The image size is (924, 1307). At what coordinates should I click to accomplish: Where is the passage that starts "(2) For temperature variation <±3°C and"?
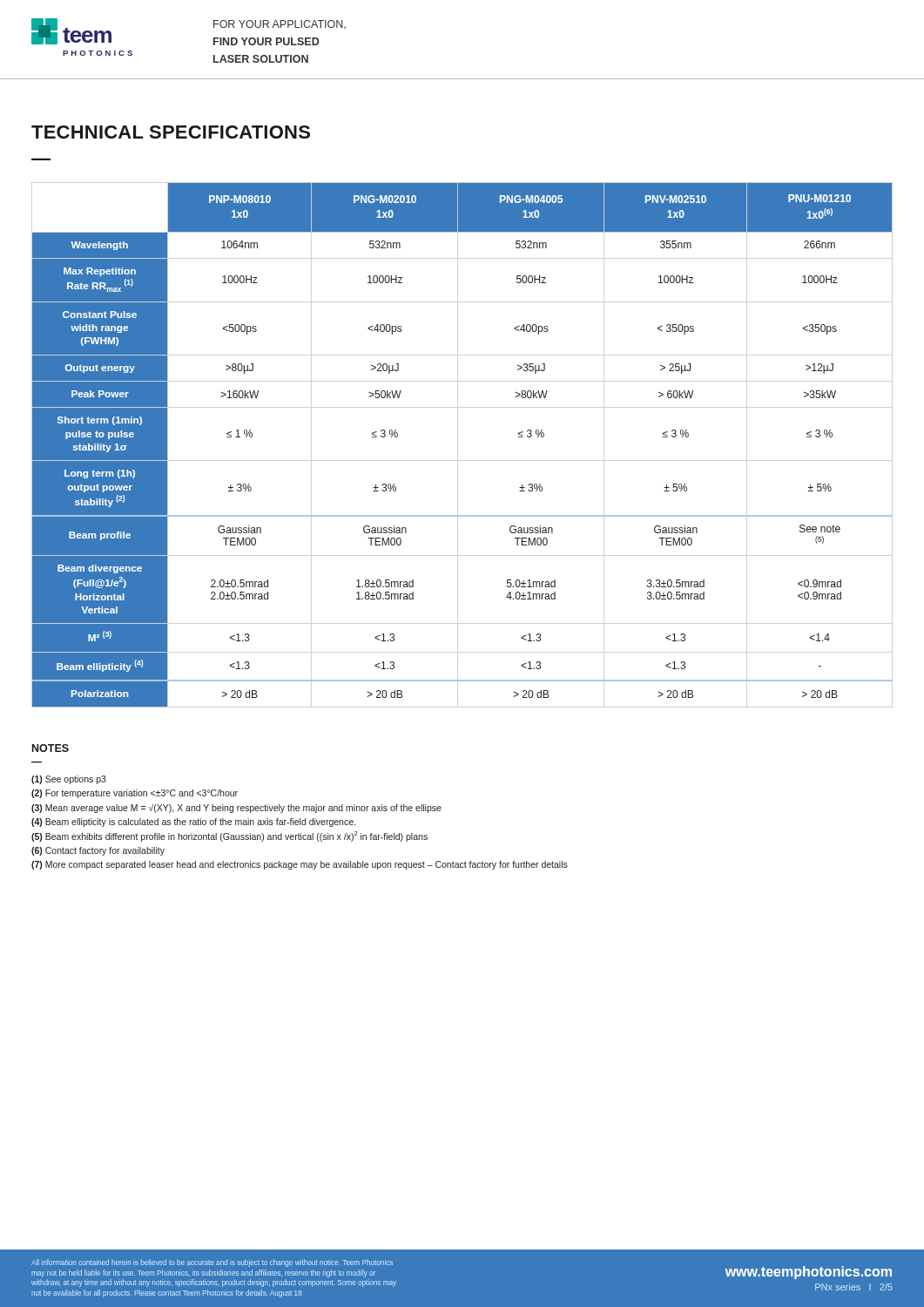click(x=135, y=793)
